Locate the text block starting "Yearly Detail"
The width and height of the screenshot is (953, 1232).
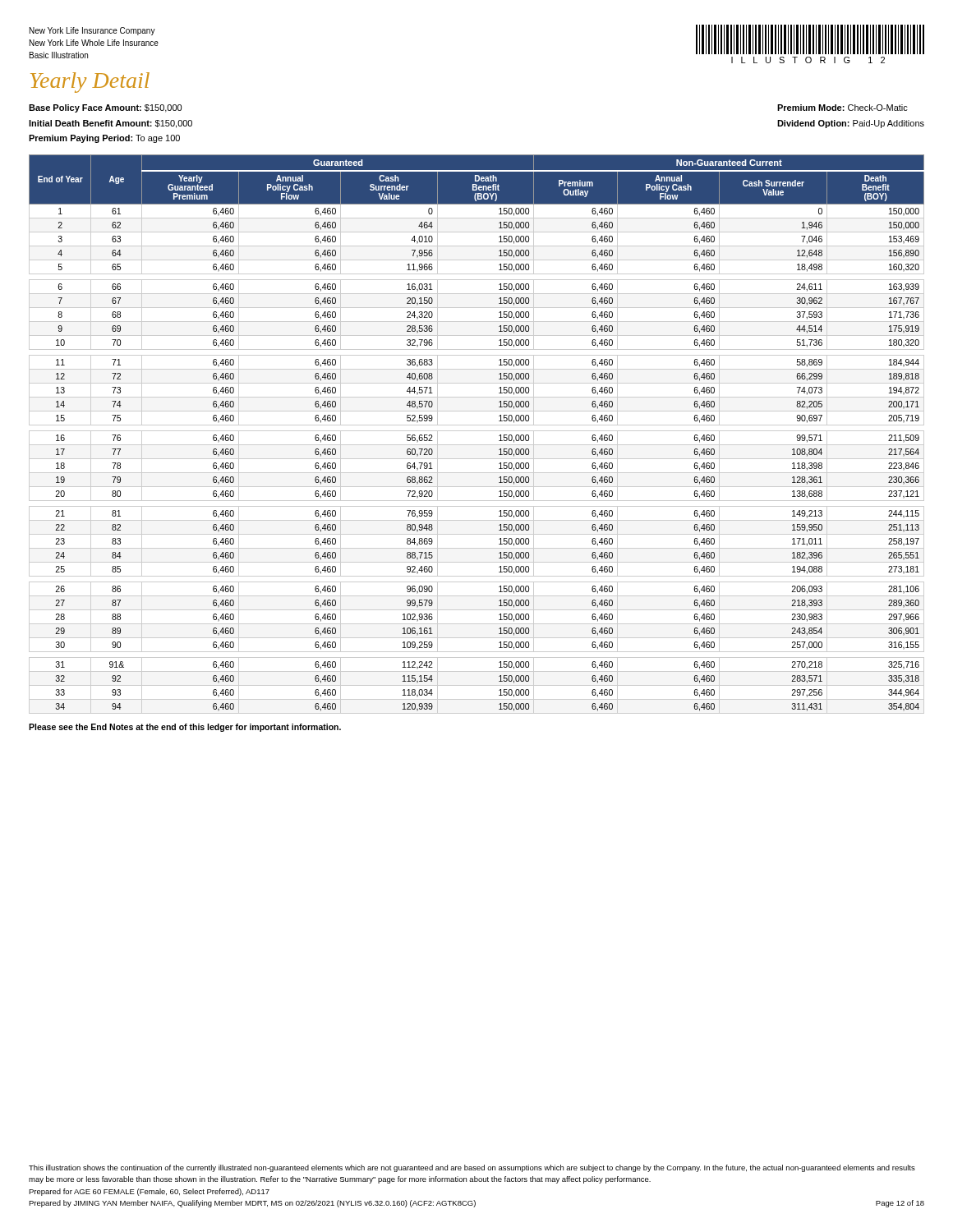tap(89, 80)
